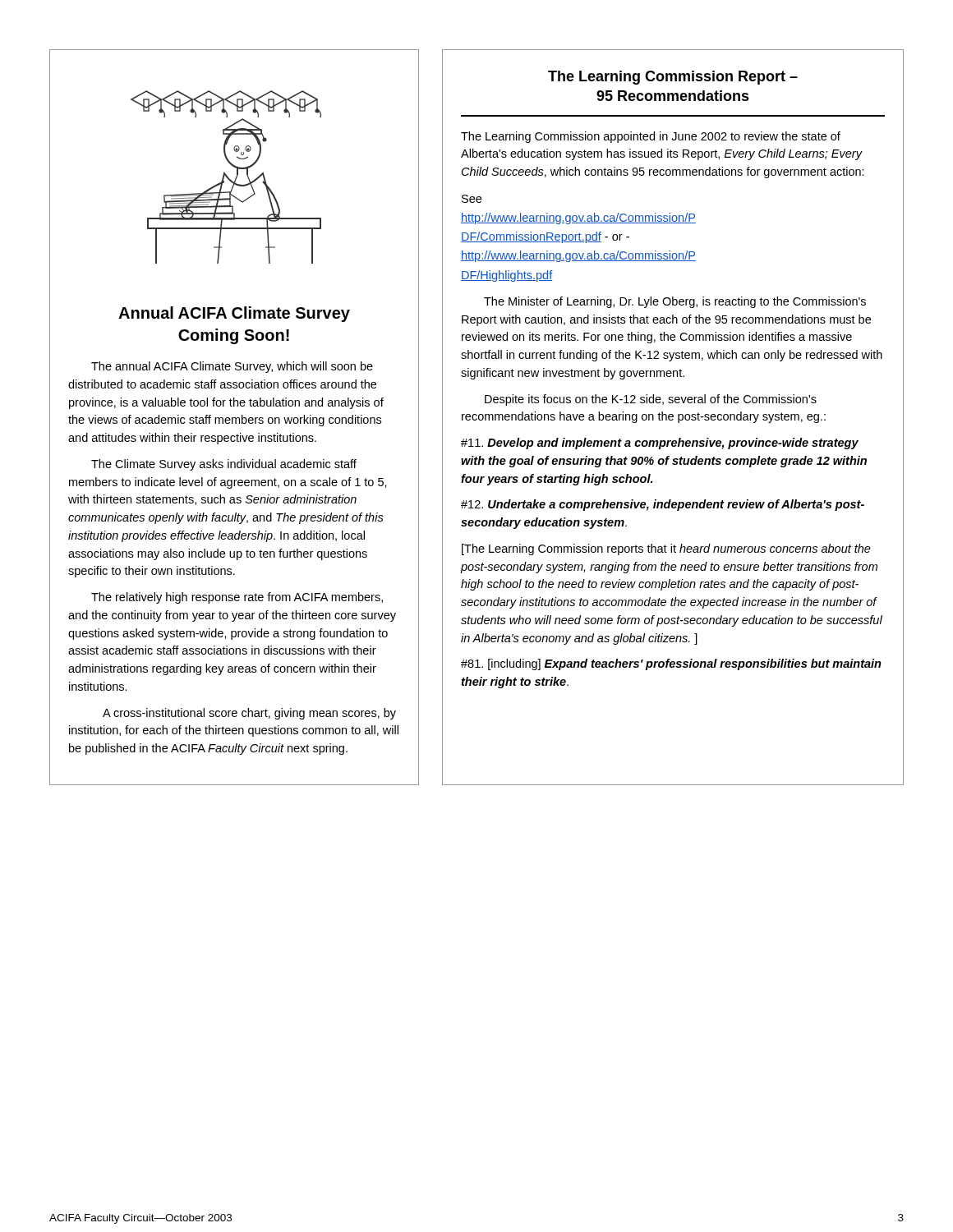Point to the text starting "The Learning Commission Report –95"
Image resolution: width=953 pixels, height=1232 pixels.
point(673,86)
